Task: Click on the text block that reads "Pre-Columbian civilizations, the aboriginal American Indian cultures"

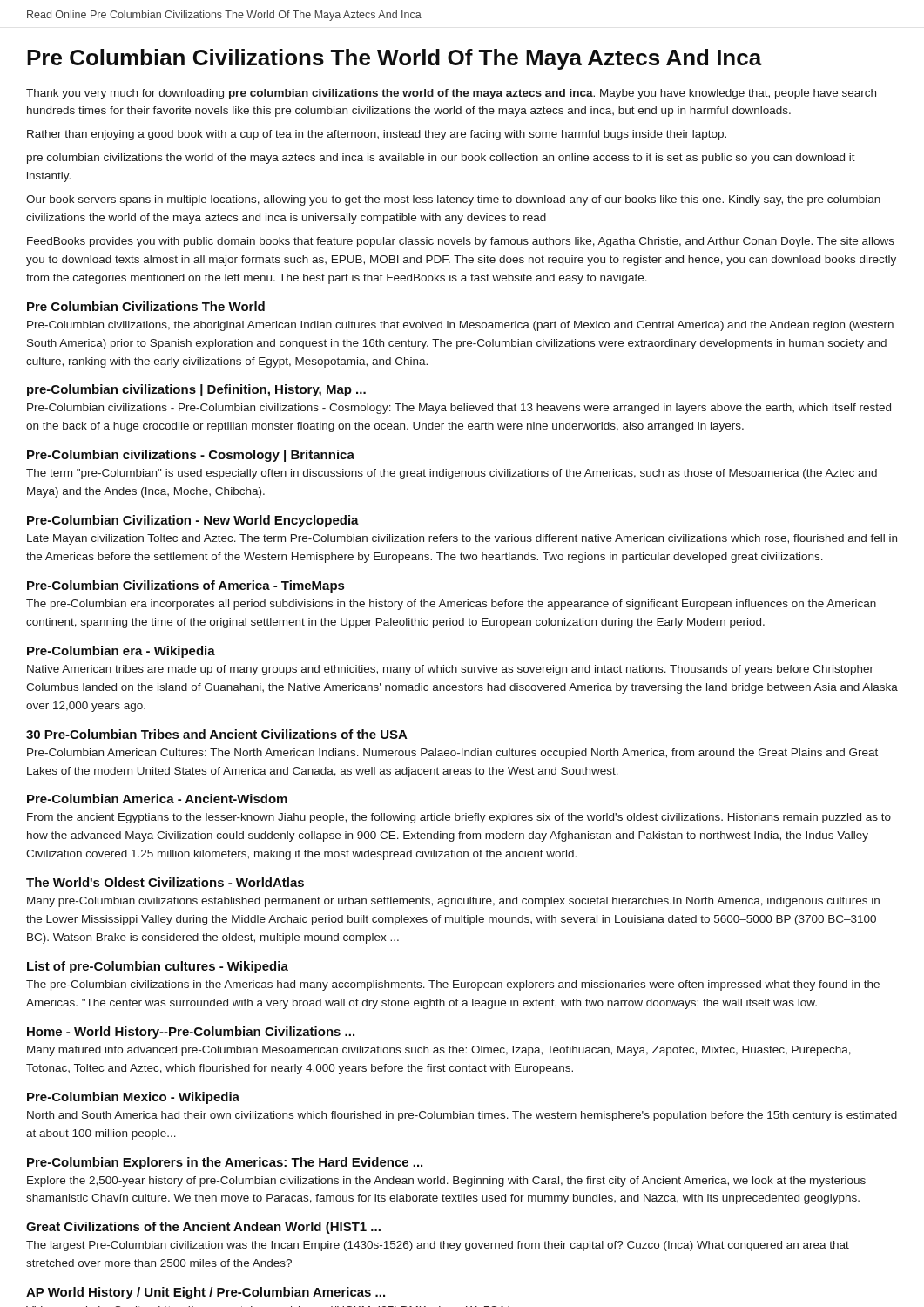Action: [x=460, y=342]
